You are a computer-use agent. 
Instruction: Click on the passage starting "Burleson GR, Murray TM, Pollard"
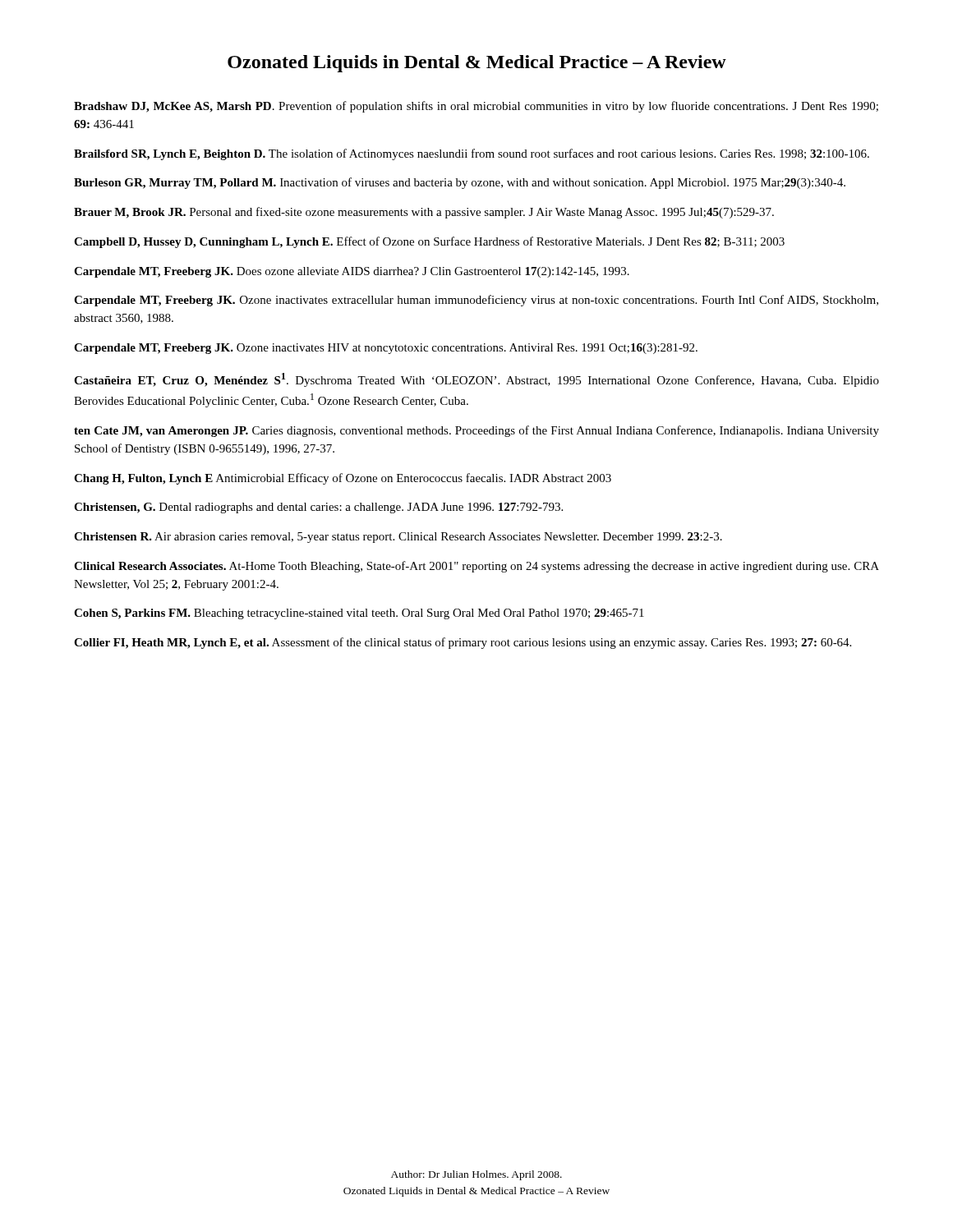460,183
